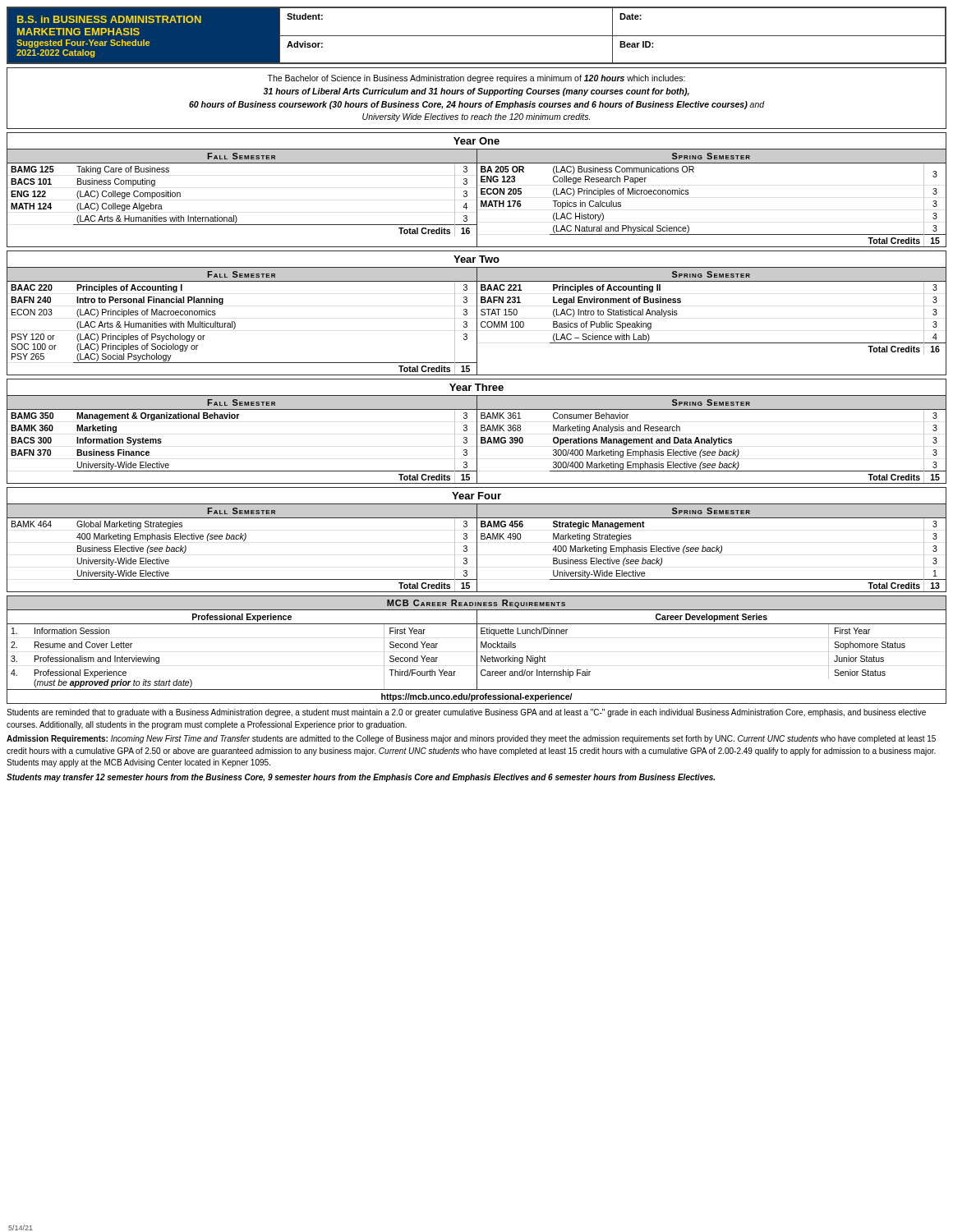Image resolution: width=953 pixels, height=1232 pixels.
Task: Locate the text starting "The Bachelor of"
Action: 476,97
